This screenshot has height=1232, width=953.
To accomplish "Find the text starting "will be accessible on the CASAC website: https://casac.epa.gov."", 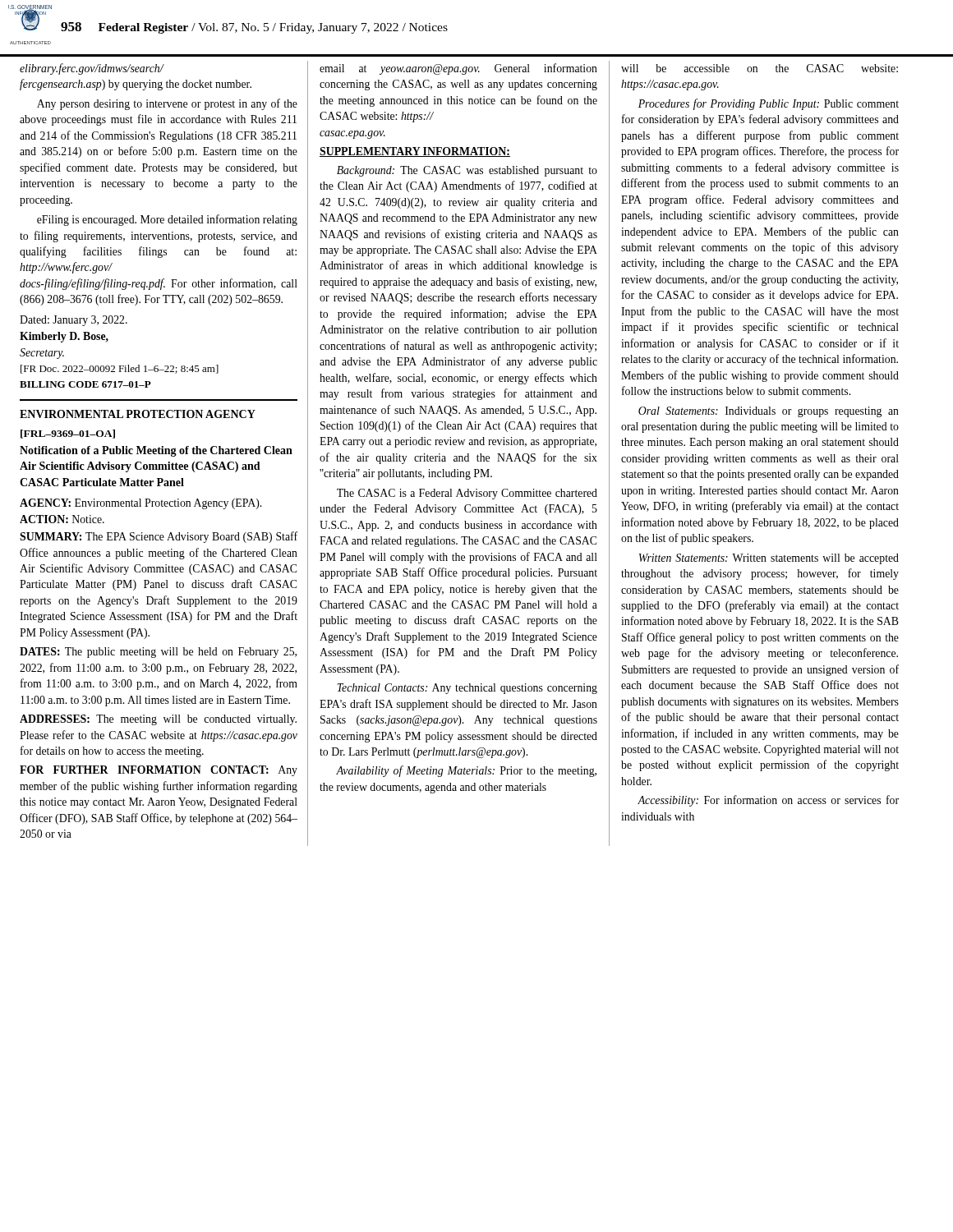I will (760, 77).
